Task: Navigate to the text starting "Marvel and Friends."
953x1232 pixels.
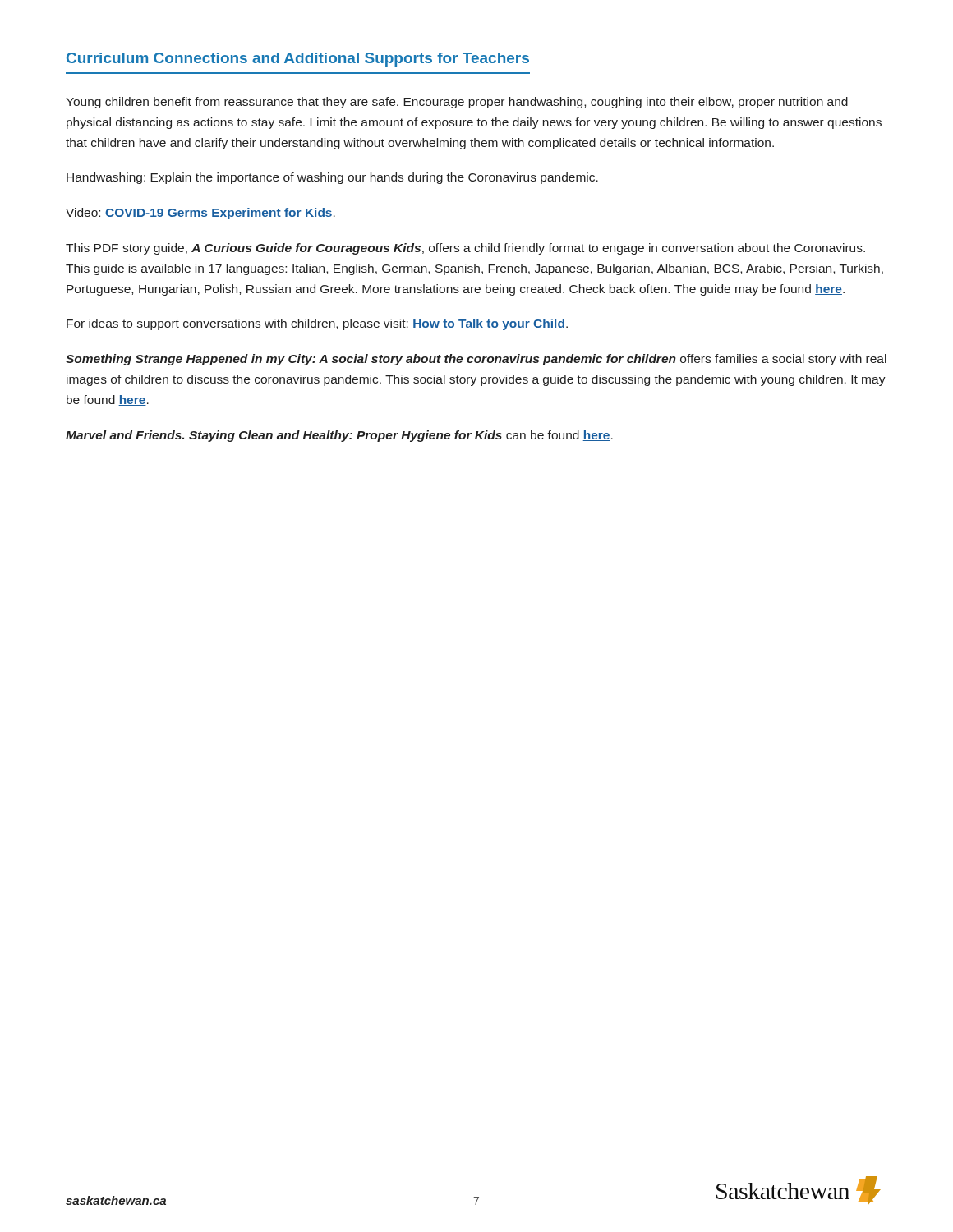Action: pos(340,435)
